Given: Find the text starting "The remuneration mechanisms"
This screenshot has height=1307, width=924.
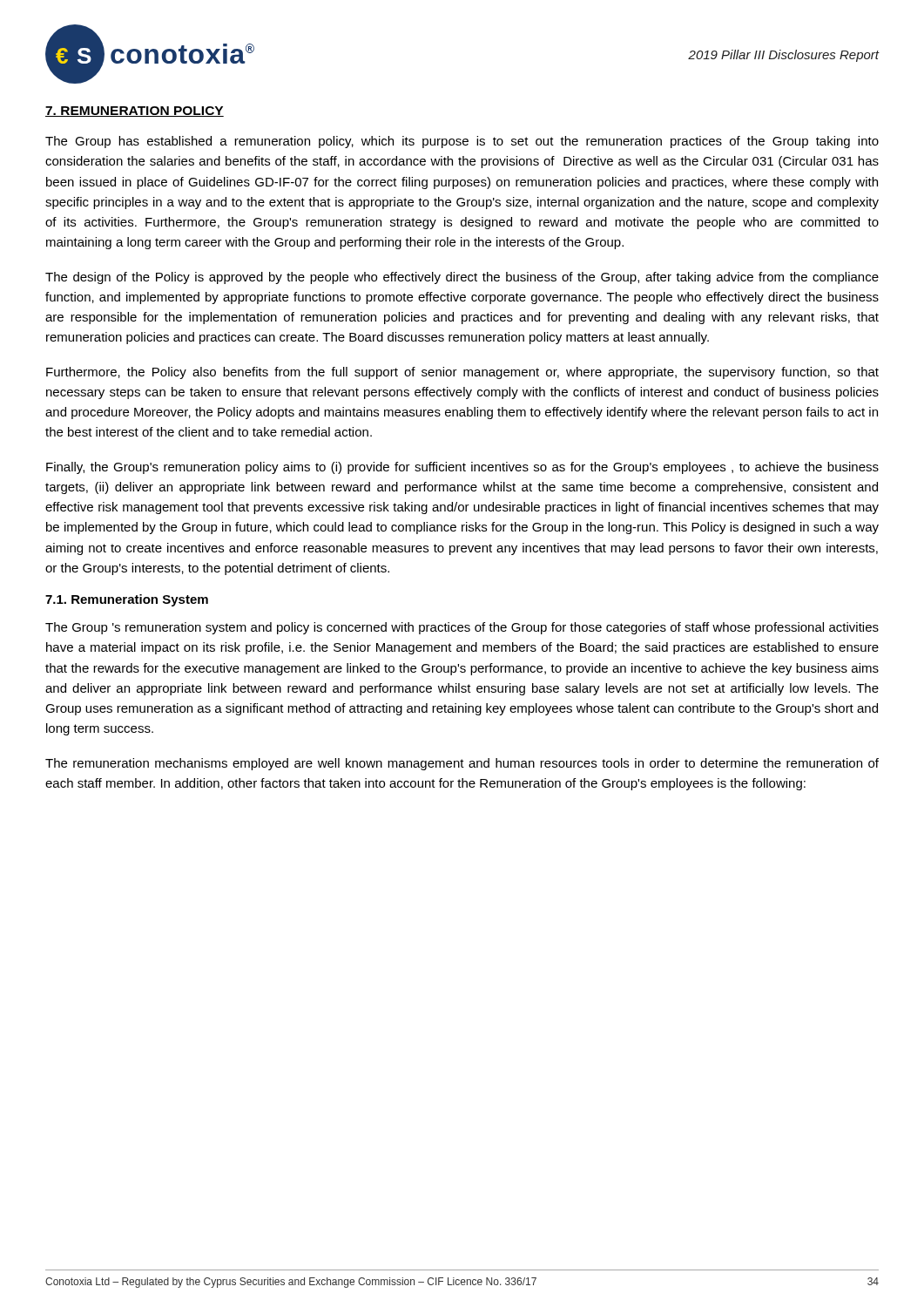Looking at the screenshot, I should [462, 773].
